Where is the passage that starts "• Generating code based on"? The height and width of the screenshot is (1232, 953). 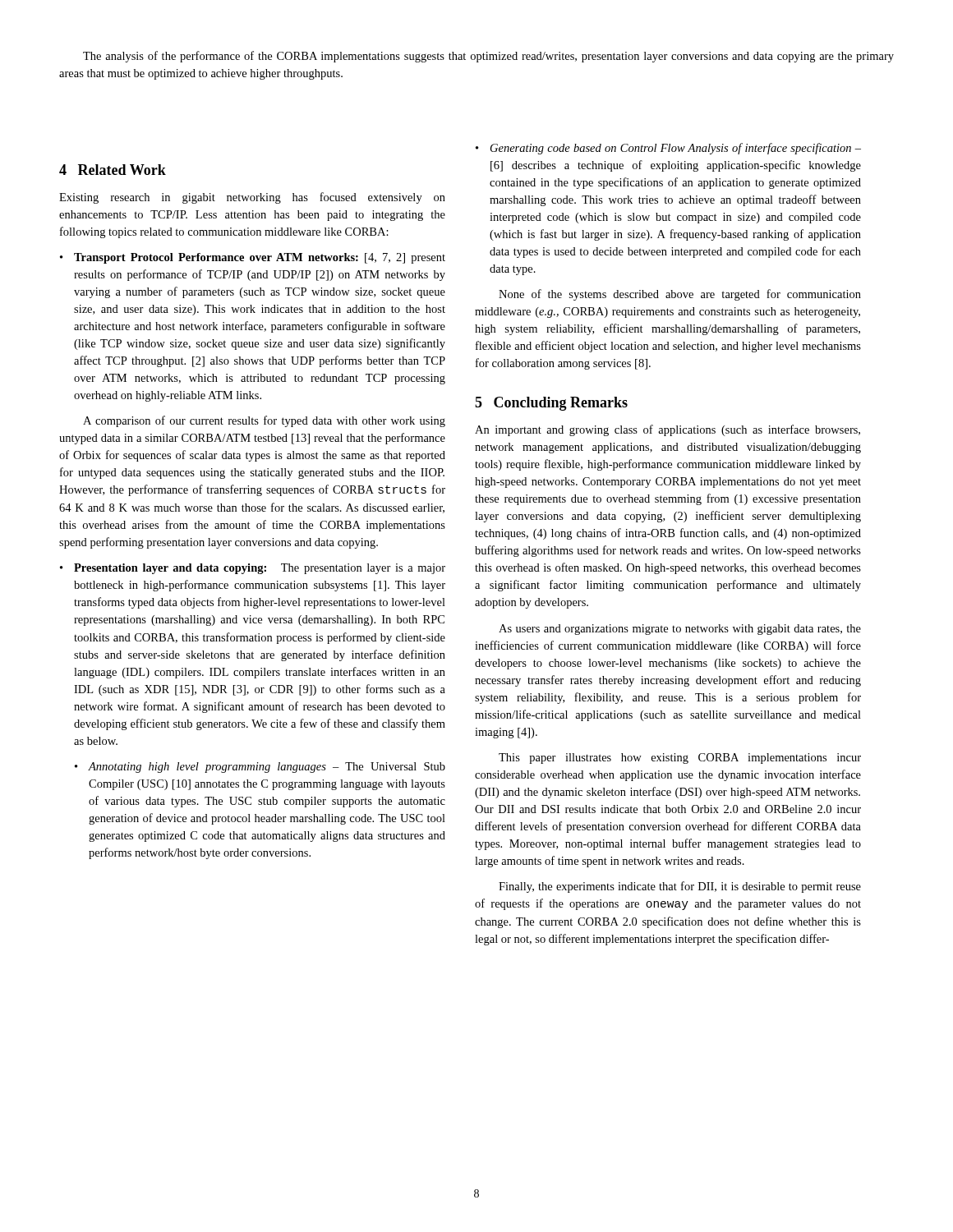(668, 209)
